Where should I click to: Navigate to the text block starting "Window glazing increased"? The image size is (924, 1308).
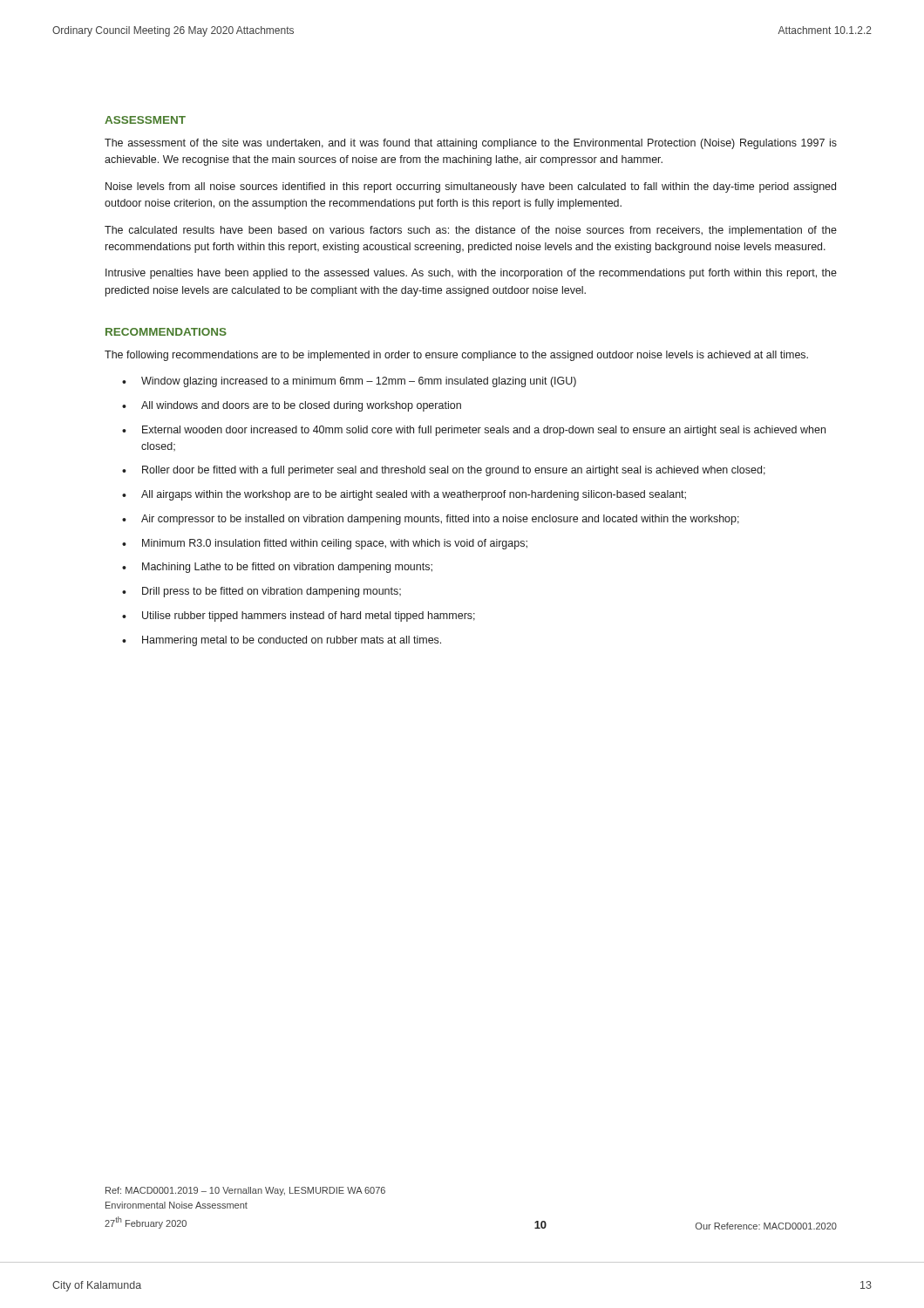pos(359,381)
